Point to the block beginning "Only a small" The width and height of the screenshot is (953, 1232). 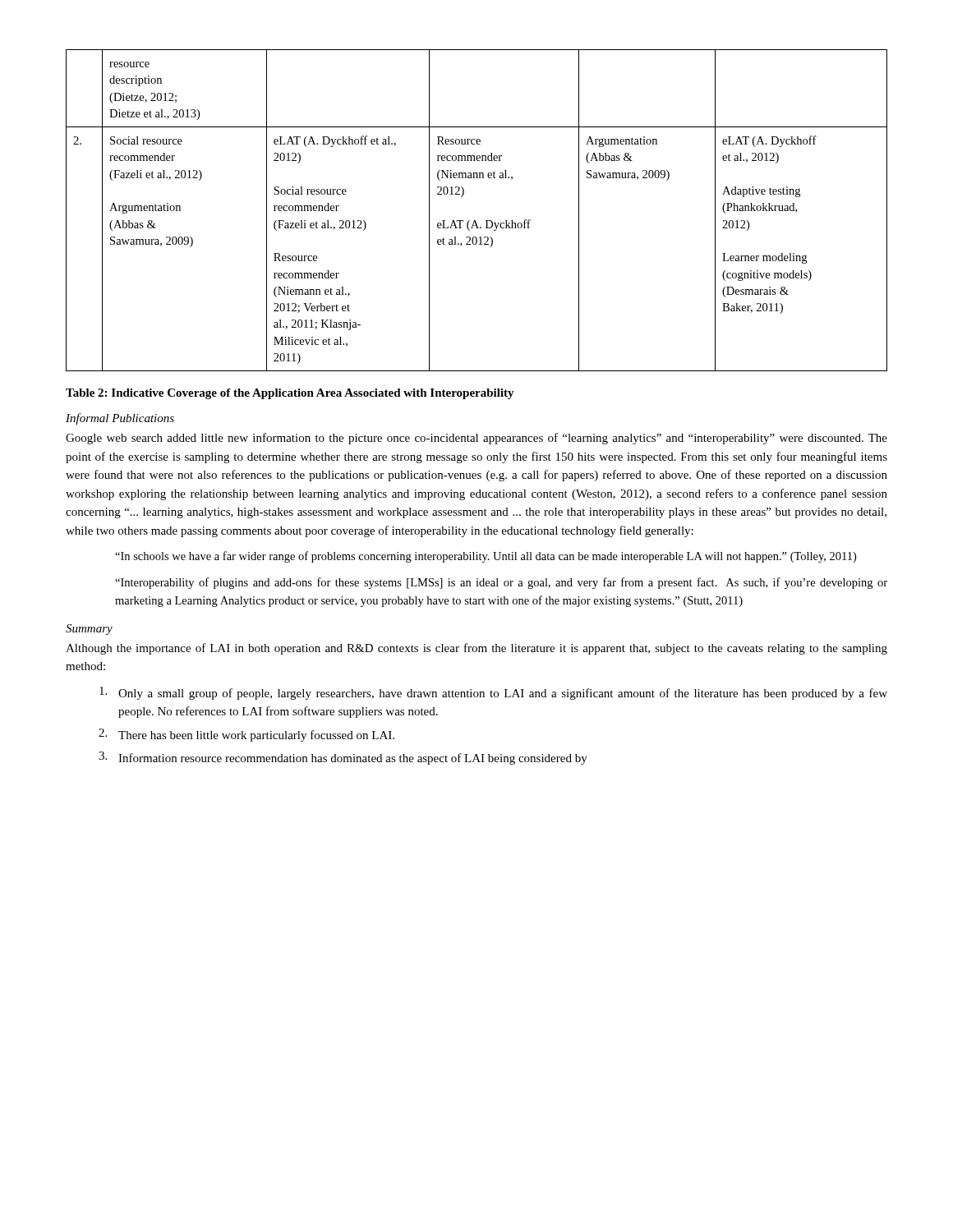pyautogui.click(x=493, y=702)
